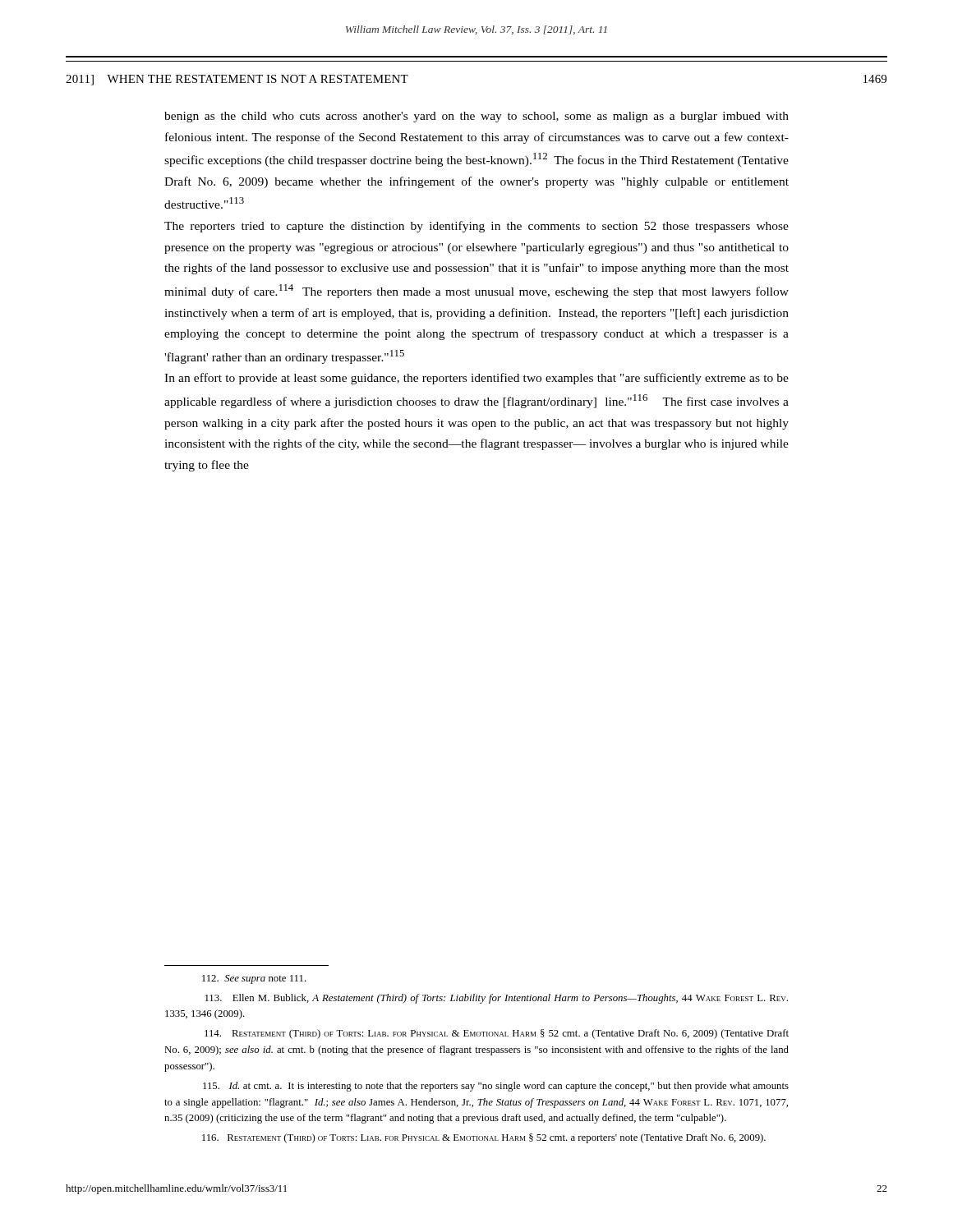Find the footnote containing "Id. at cmt. a. It is interesting"
Viewport: 953px width, 1232px height.
[x=476, y=1103]
